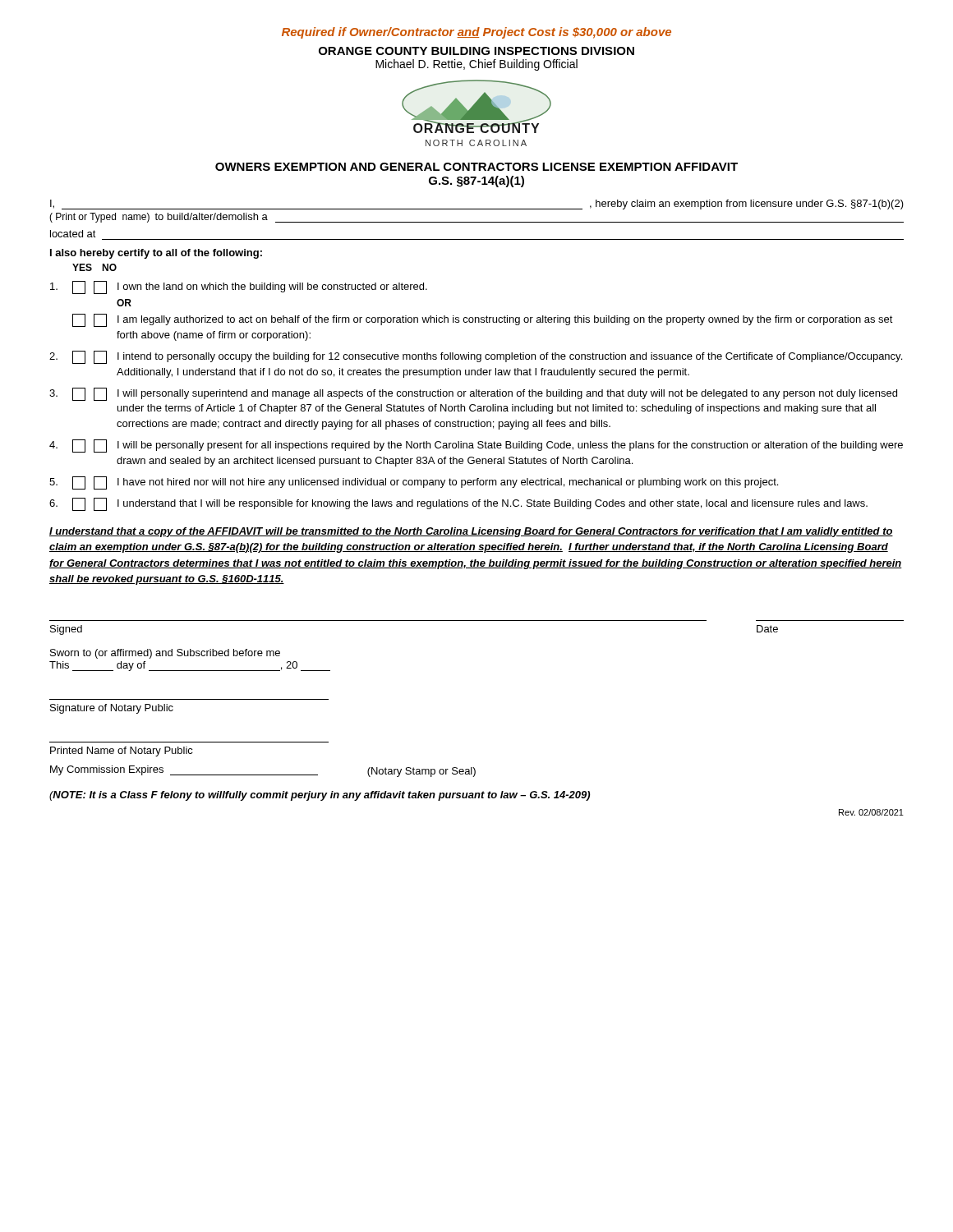Locate the list item that reads "2. I intend to personally"

click(x=476, y=364)
